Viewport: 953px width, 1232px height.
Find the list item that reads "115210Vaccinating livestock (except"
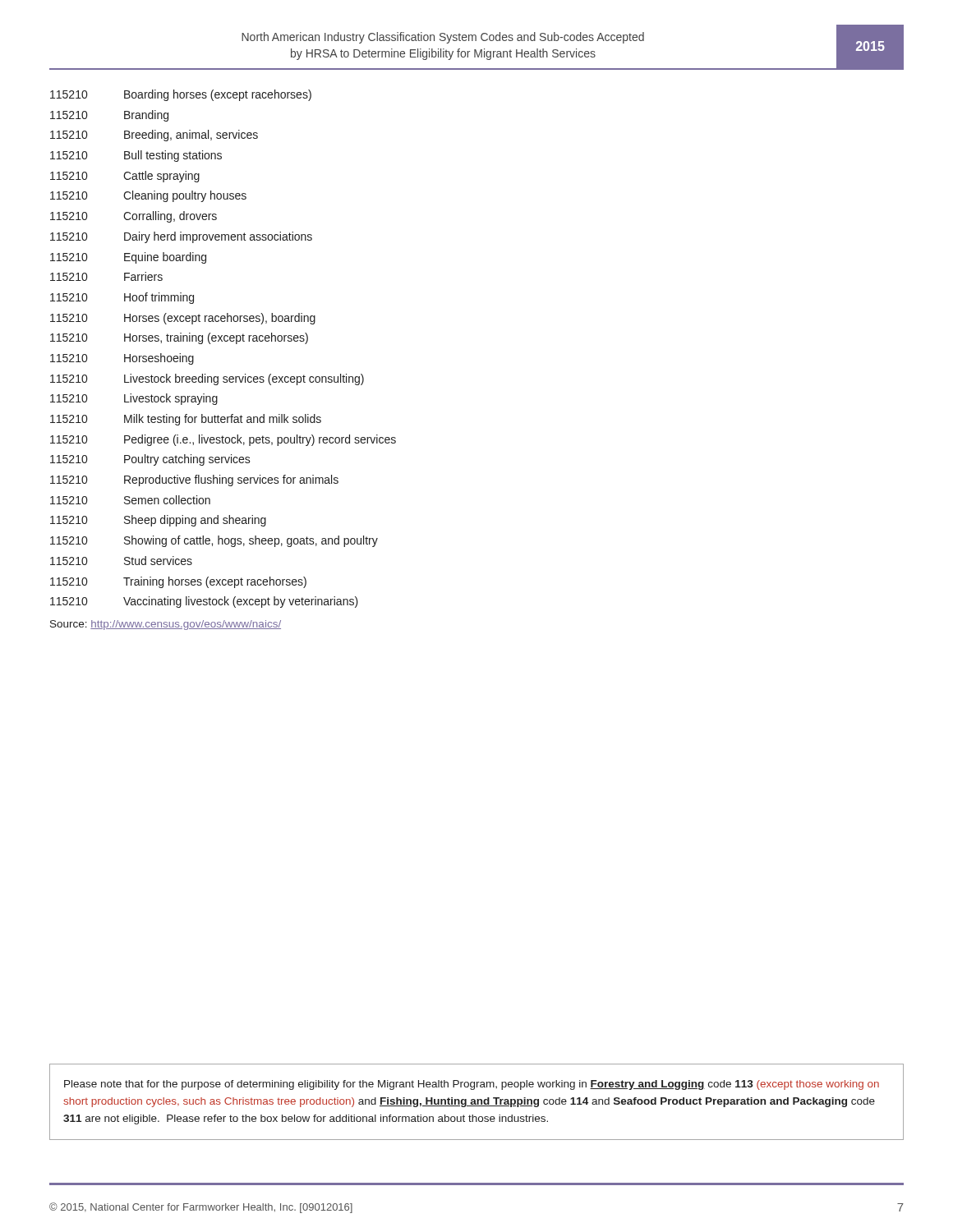(x=204, y=602)
